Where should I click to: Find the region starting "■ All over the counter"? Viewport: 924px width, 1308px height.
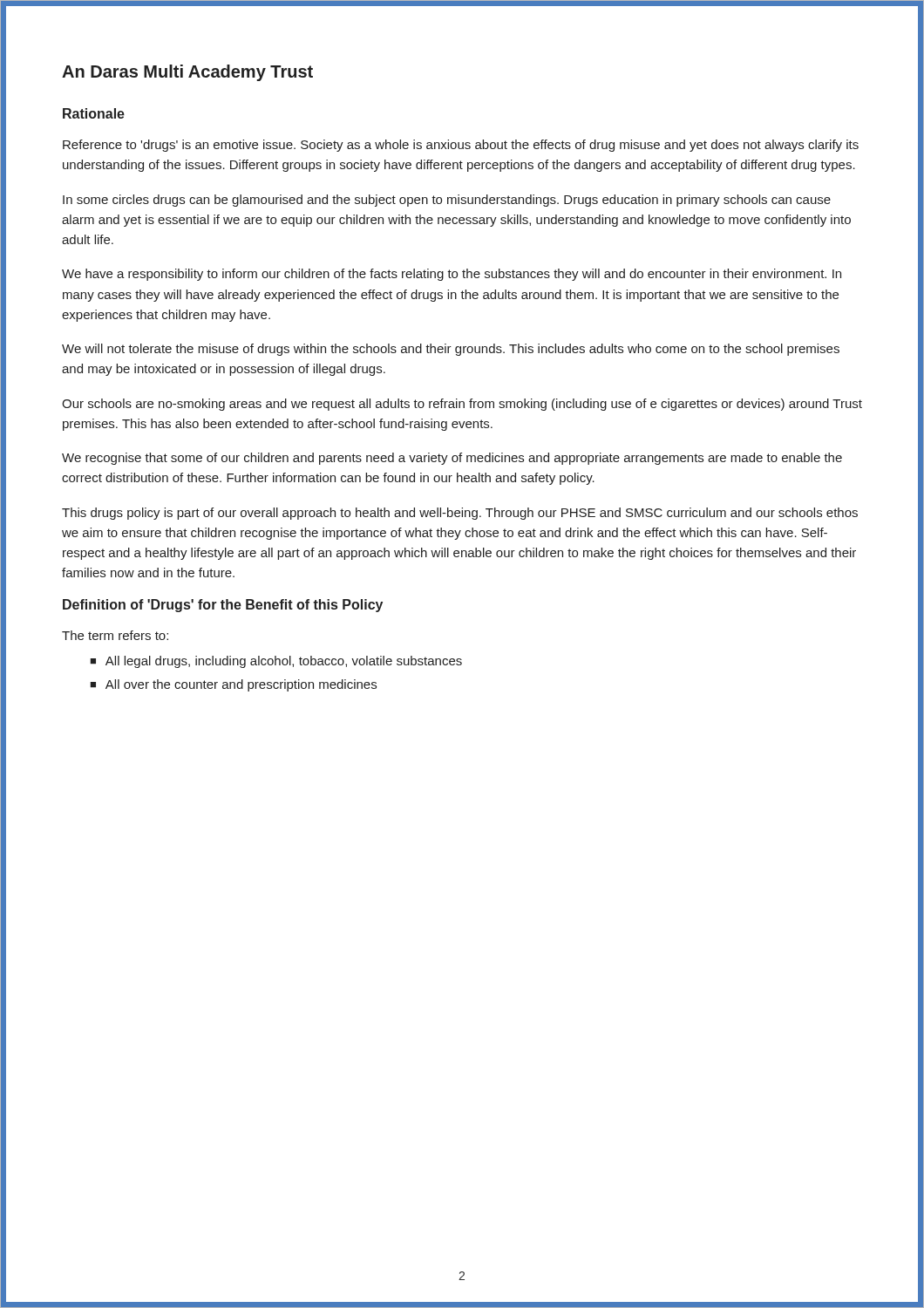(x=233, y=684)
